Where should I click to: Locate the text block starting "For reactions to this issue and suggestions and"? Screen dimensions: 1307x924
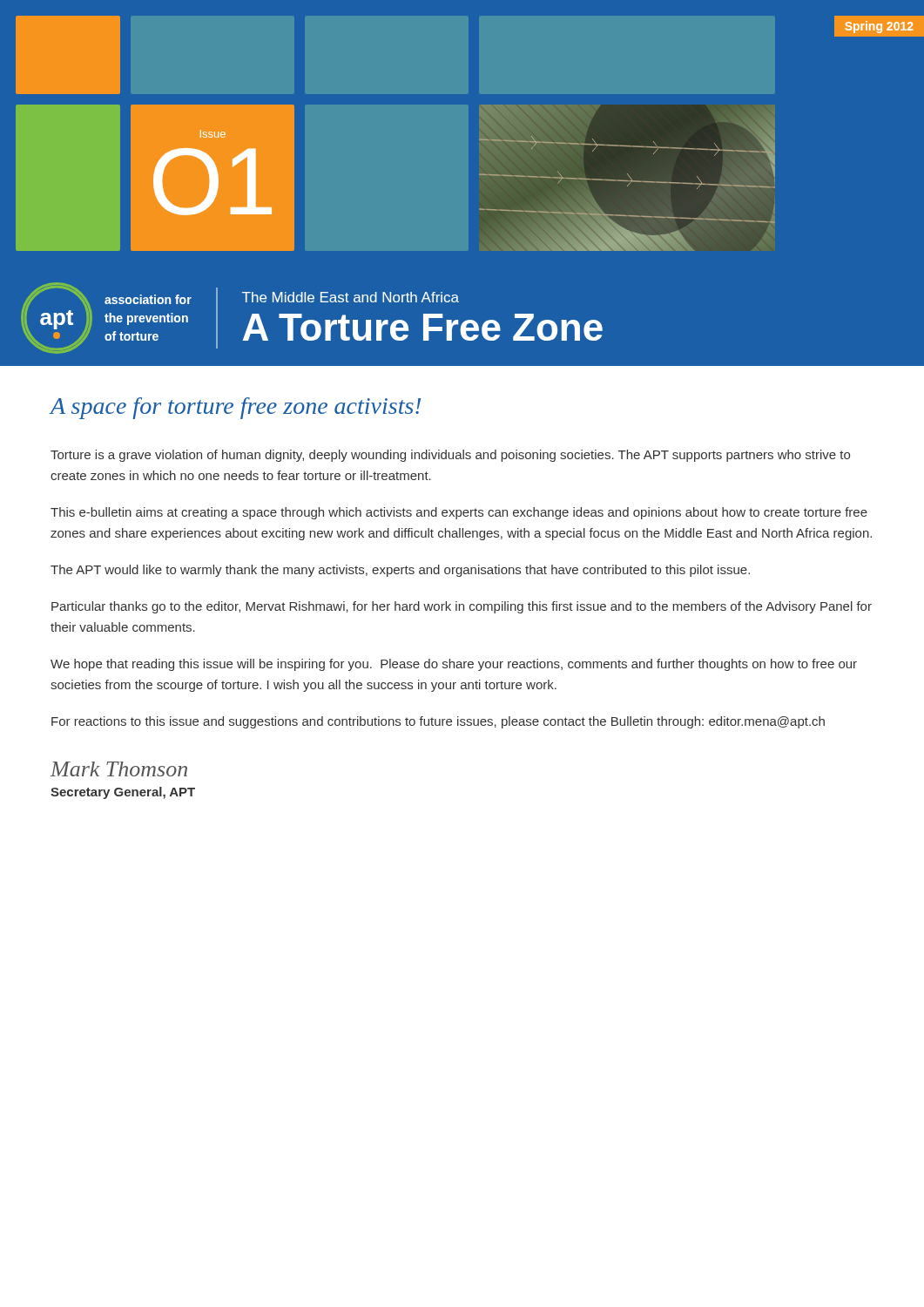462,721
